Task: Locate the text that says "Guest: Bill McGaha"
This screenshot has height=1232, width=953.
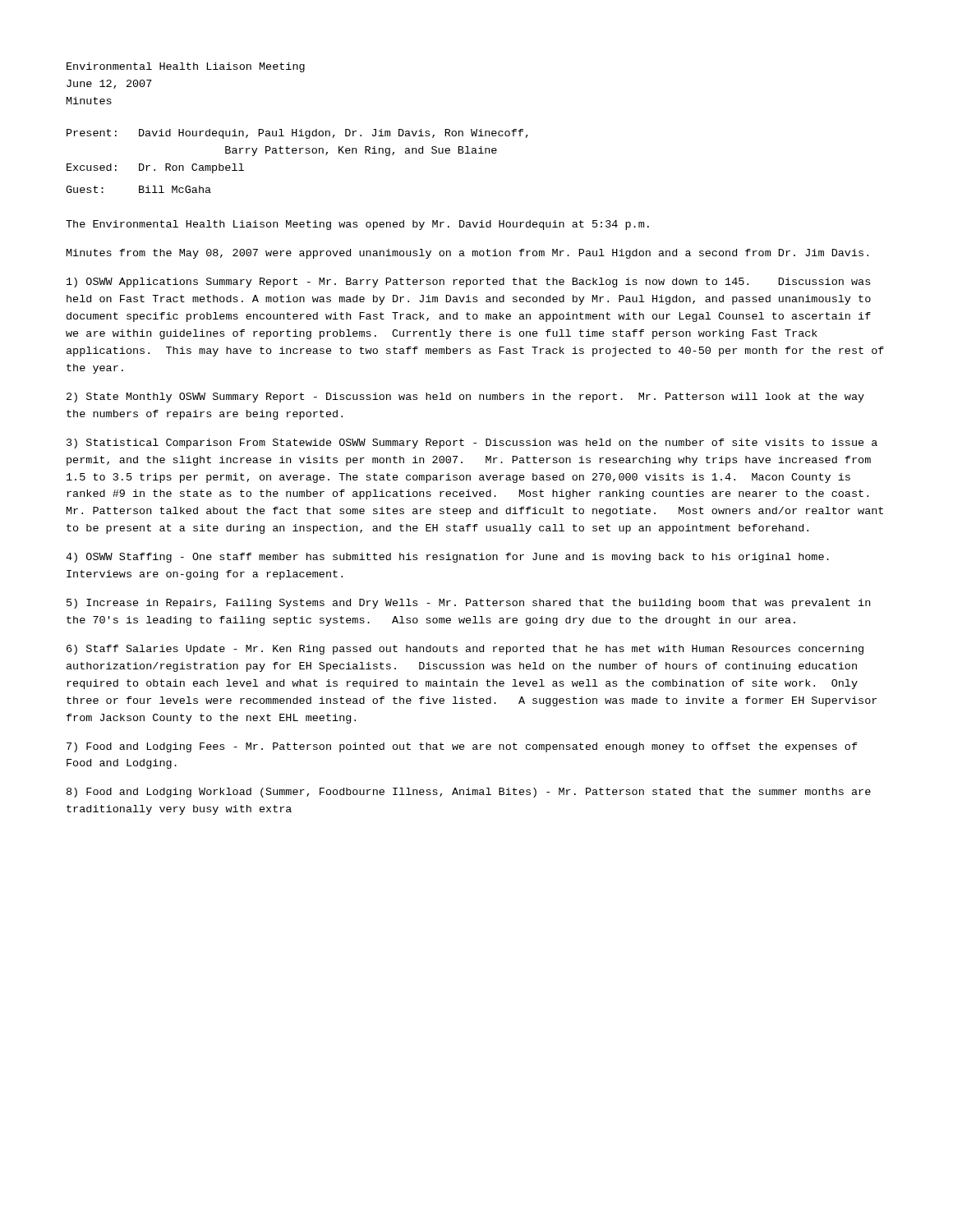Action: [139, 191]
